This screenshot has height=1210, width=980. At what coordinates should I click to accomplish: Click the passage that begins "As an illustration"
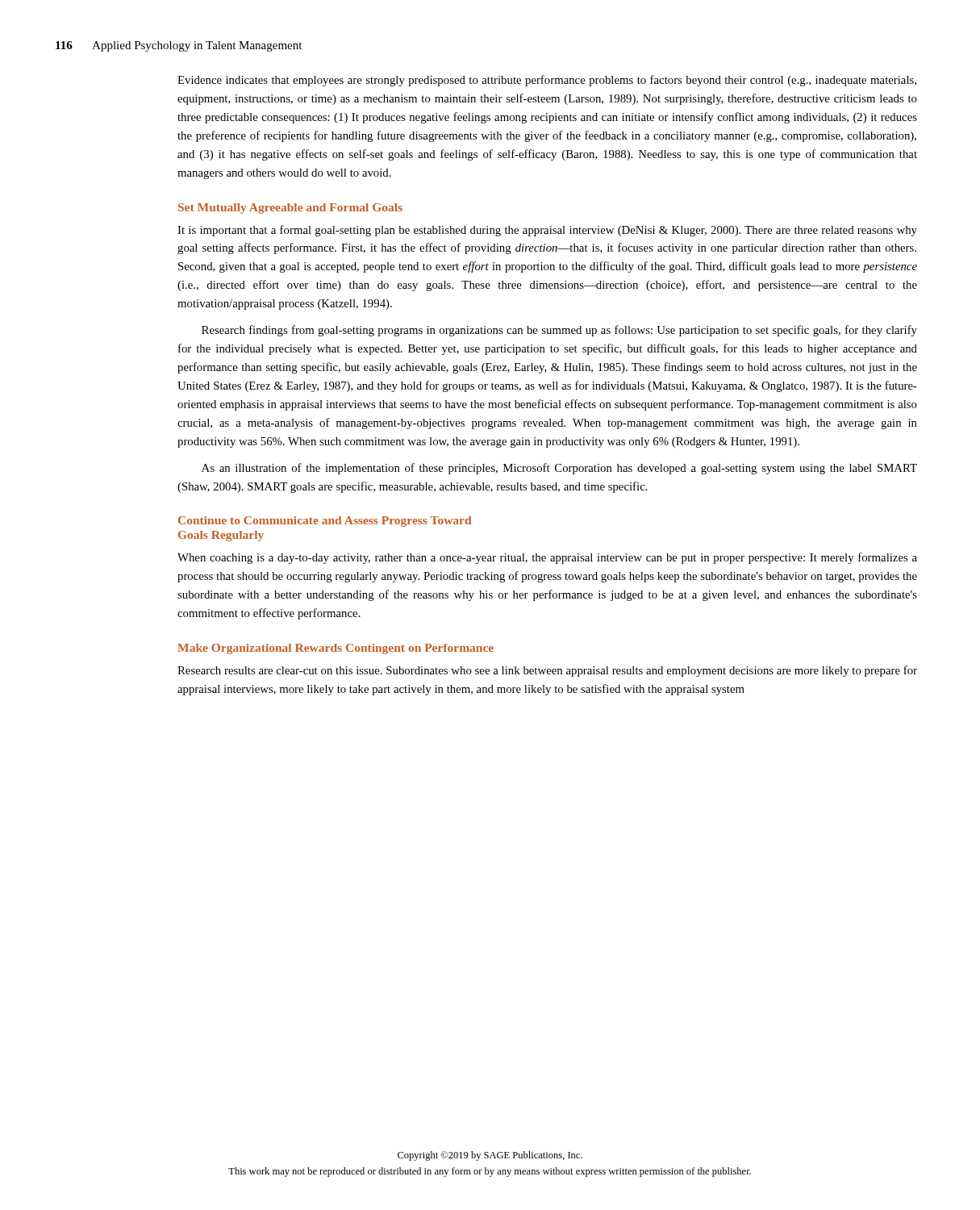pyautogui.click(x=547, y=477)
